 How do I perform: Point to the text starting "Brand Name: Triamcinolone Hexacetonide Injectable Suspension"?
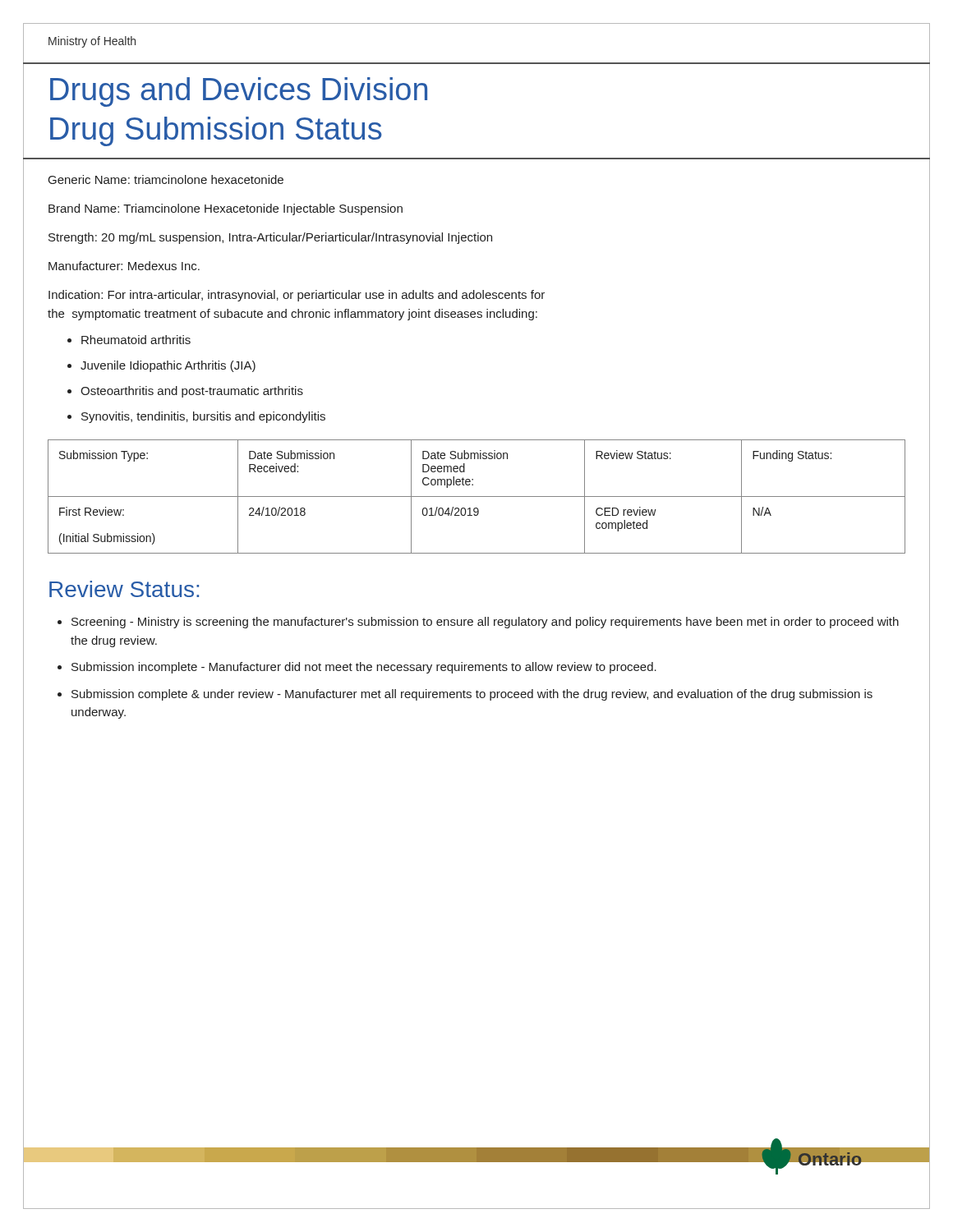[x=225, y=208]
